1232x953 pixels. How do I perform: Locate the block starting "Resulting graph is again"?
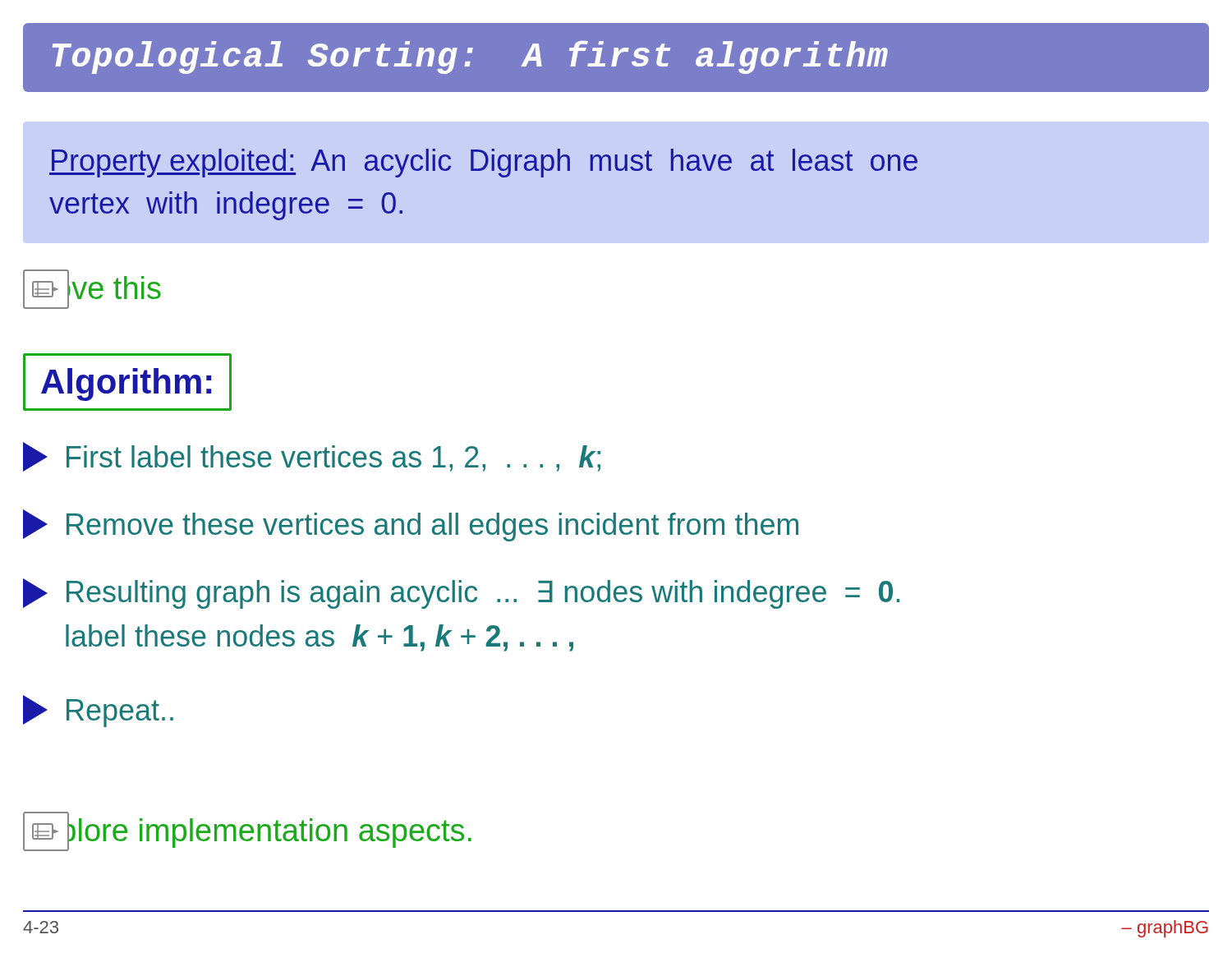click(463, 615)
